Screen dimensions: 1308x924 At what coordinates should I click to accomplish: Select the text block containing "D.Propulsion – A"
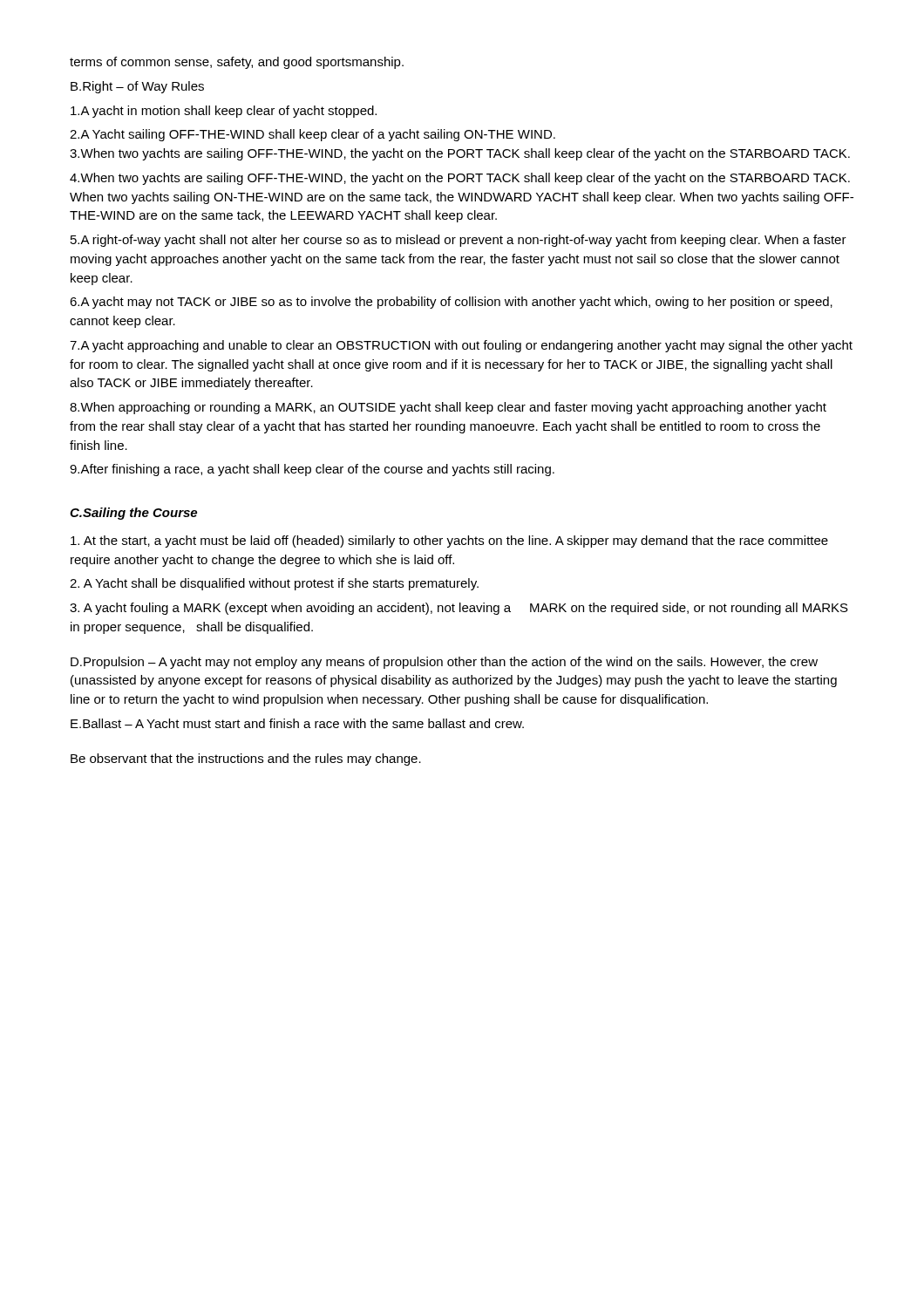tap(462, 692)
